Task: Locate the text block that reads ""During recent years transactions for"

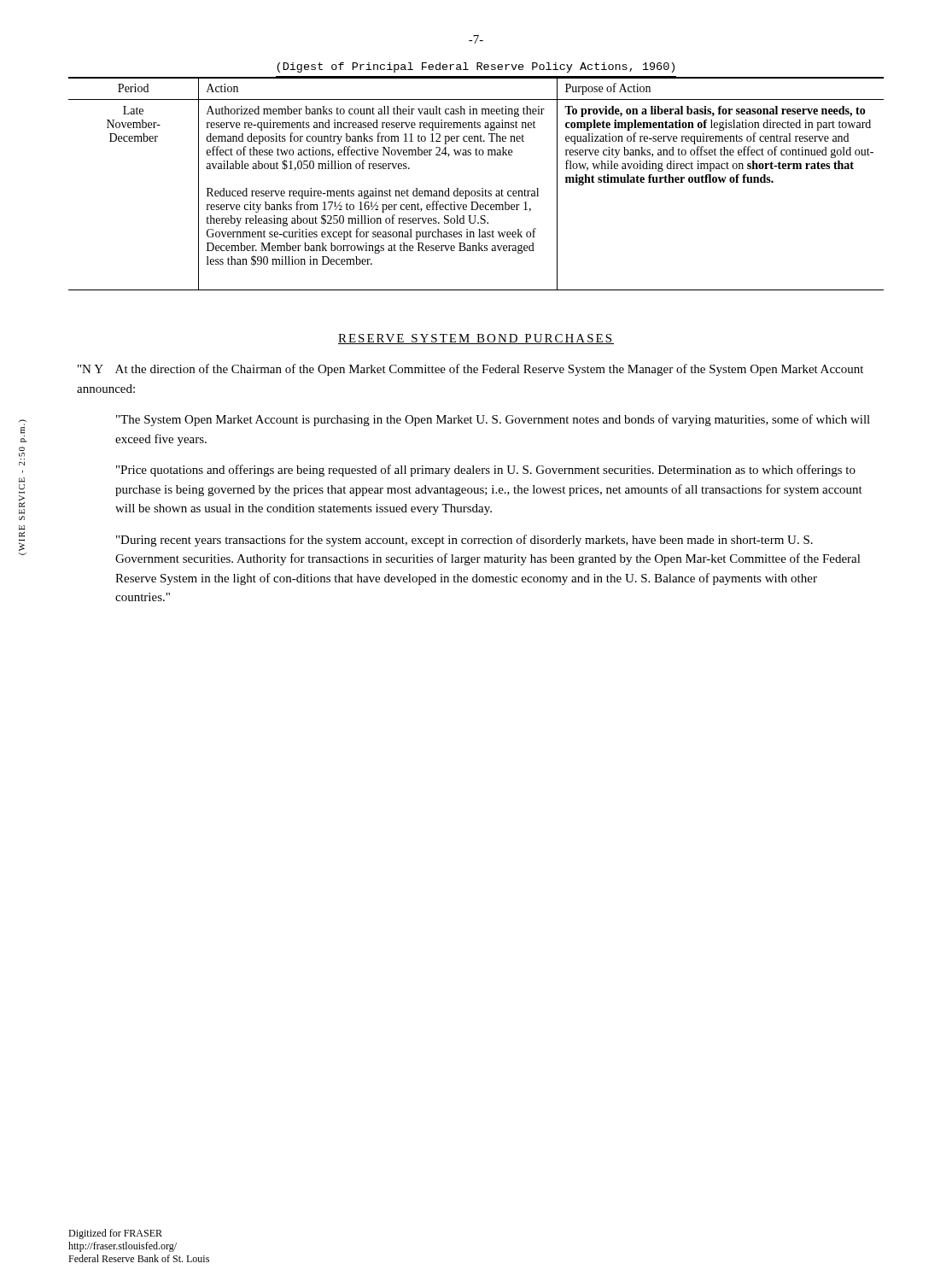Action: point(488,568)
